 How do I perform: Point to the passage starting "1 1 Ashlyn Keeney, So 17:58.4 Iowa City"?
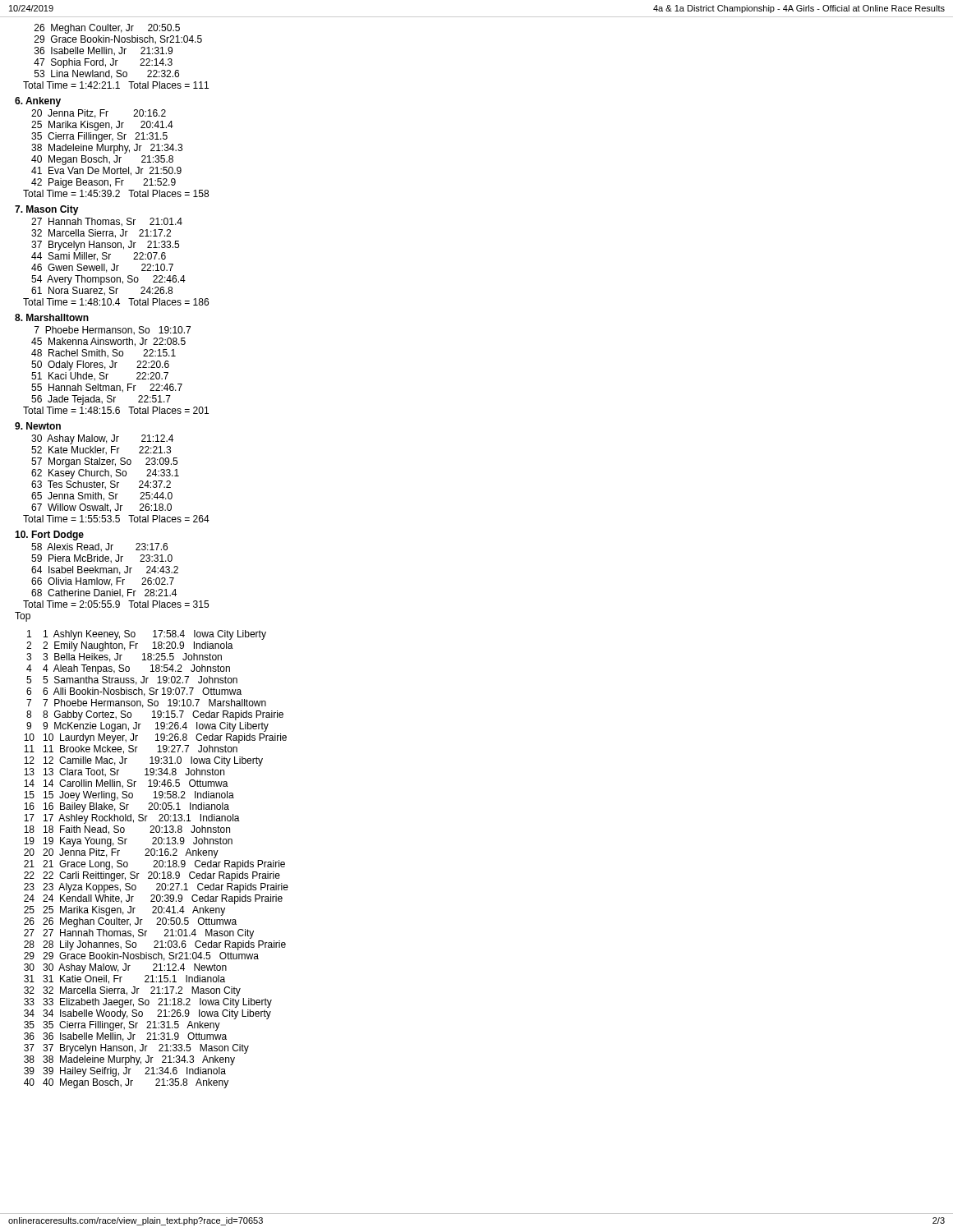point(156,859)
